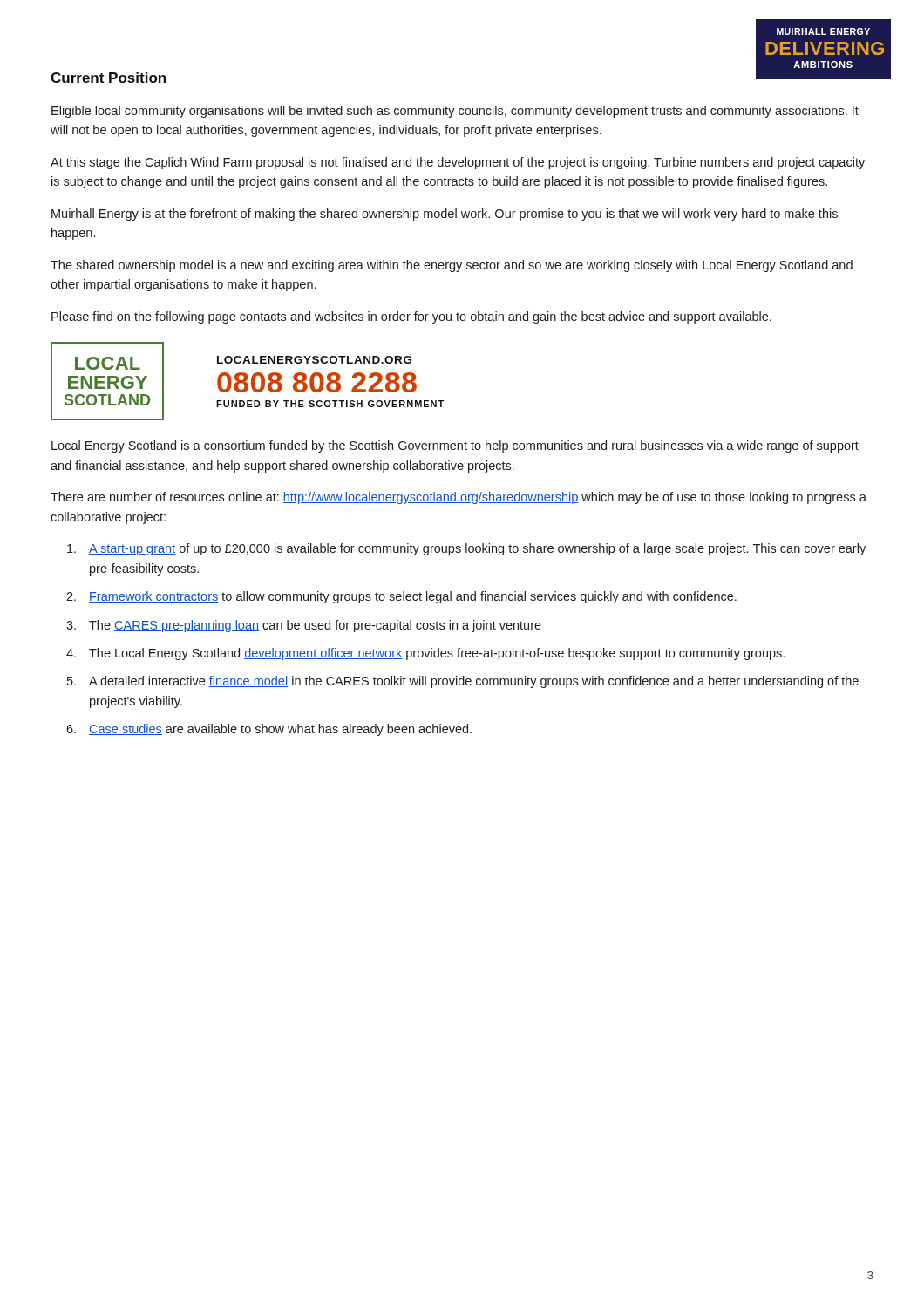The height and width of the screenshot is (1308, 924).
Task: Select the list item that reads "5. A detailed"
Action: coord(470,691)
